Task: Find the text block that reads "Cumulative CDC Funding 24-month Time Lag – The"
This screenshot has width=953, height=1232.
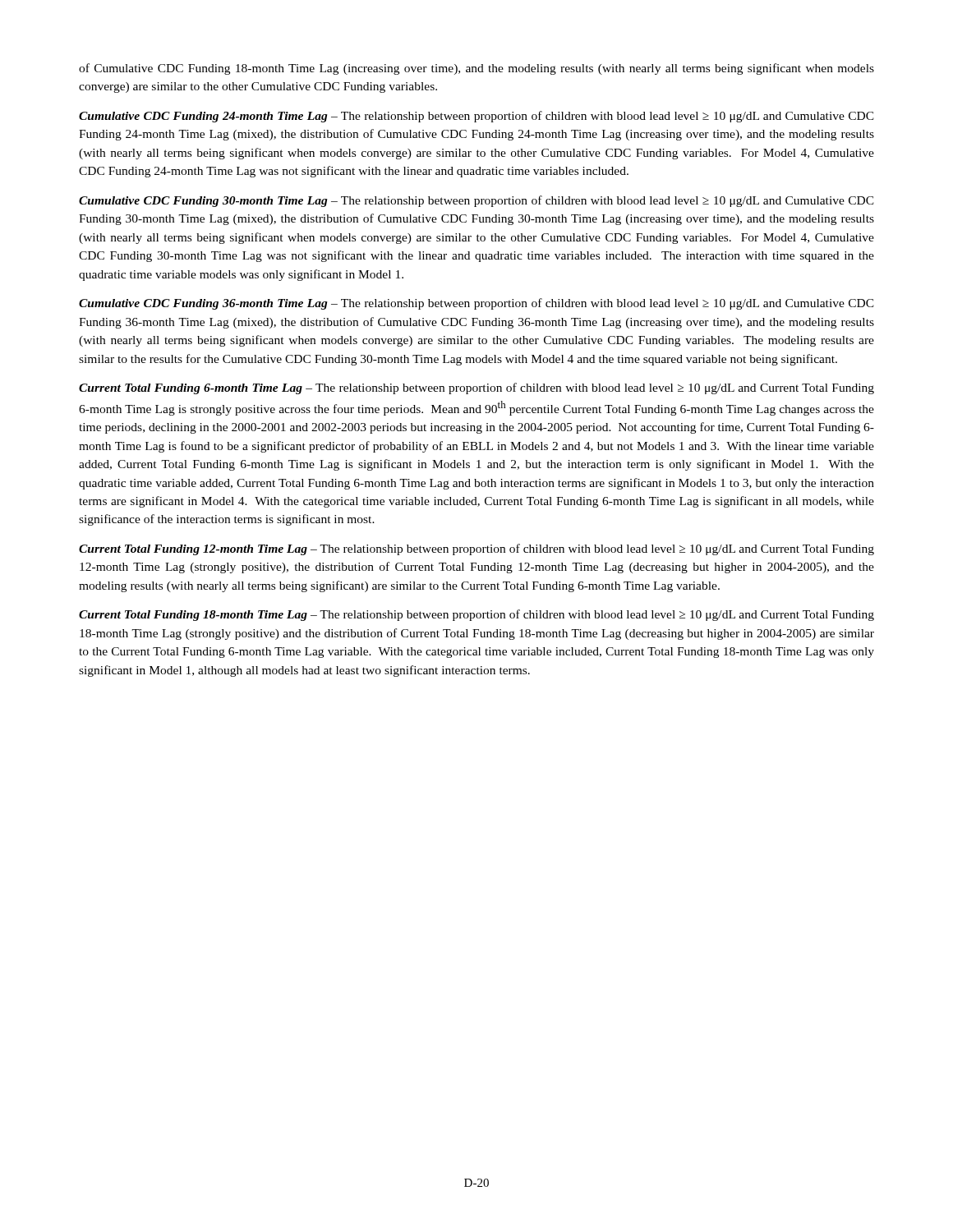Action: (476, 143)
